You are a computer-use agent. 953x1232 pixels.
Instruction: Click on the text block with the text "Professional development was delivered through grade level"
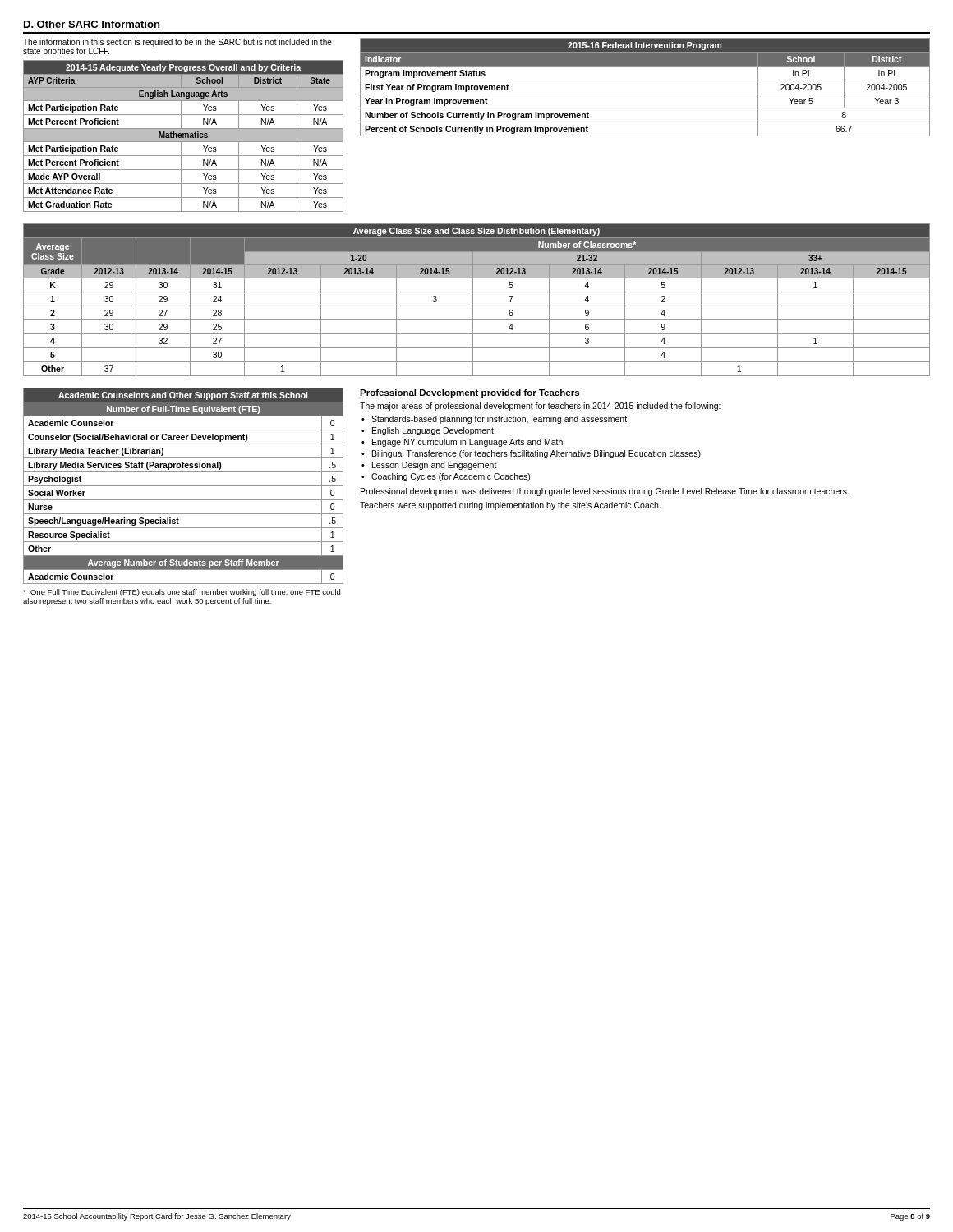605,491
